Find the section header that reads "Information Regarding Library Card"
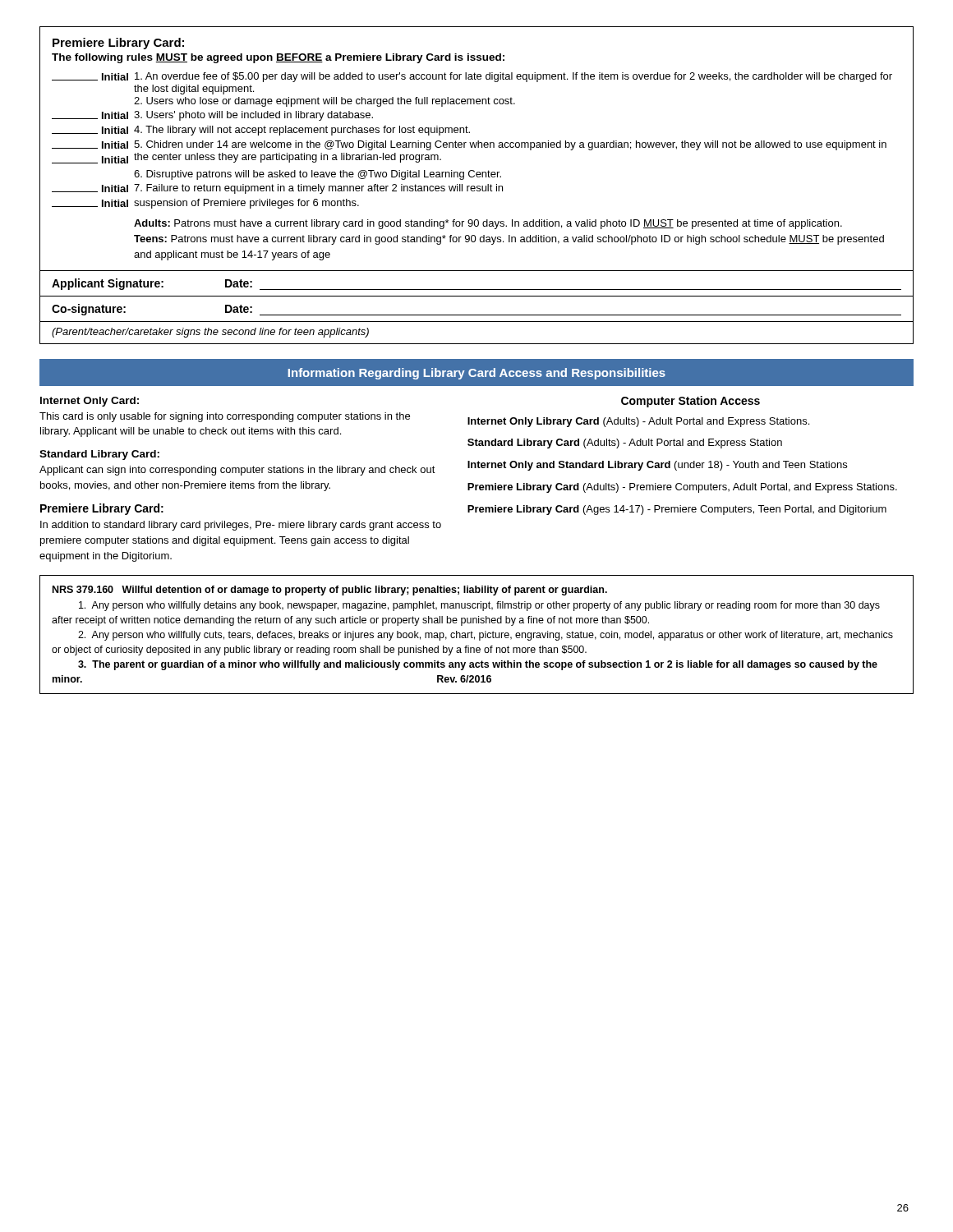This screenshot has width=953, height=1232. click(x=476, y=372)
